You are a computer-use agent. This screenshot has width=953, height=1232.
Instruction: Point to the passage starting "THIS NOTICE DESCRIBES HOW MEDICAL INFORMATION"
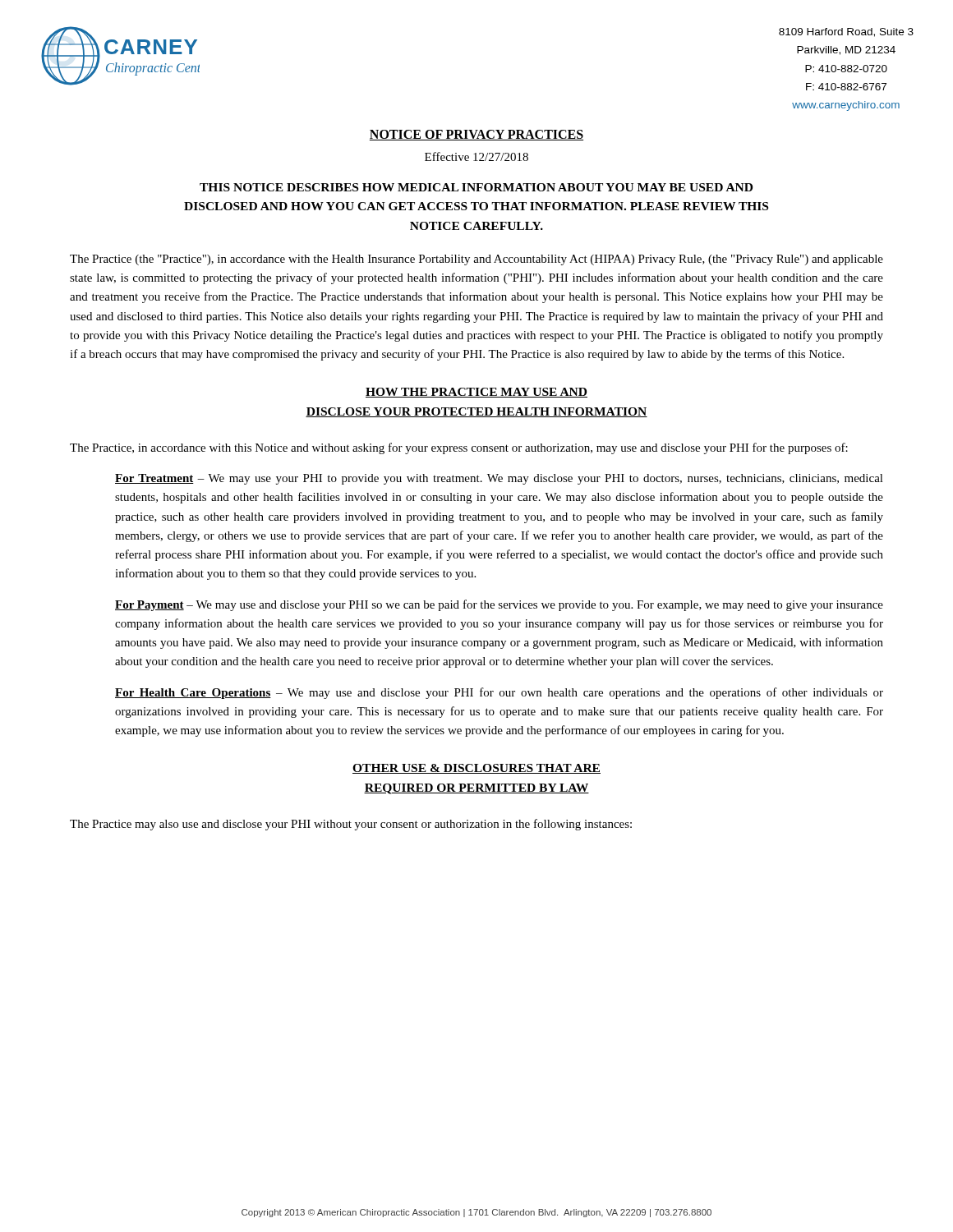coord(476,206)
